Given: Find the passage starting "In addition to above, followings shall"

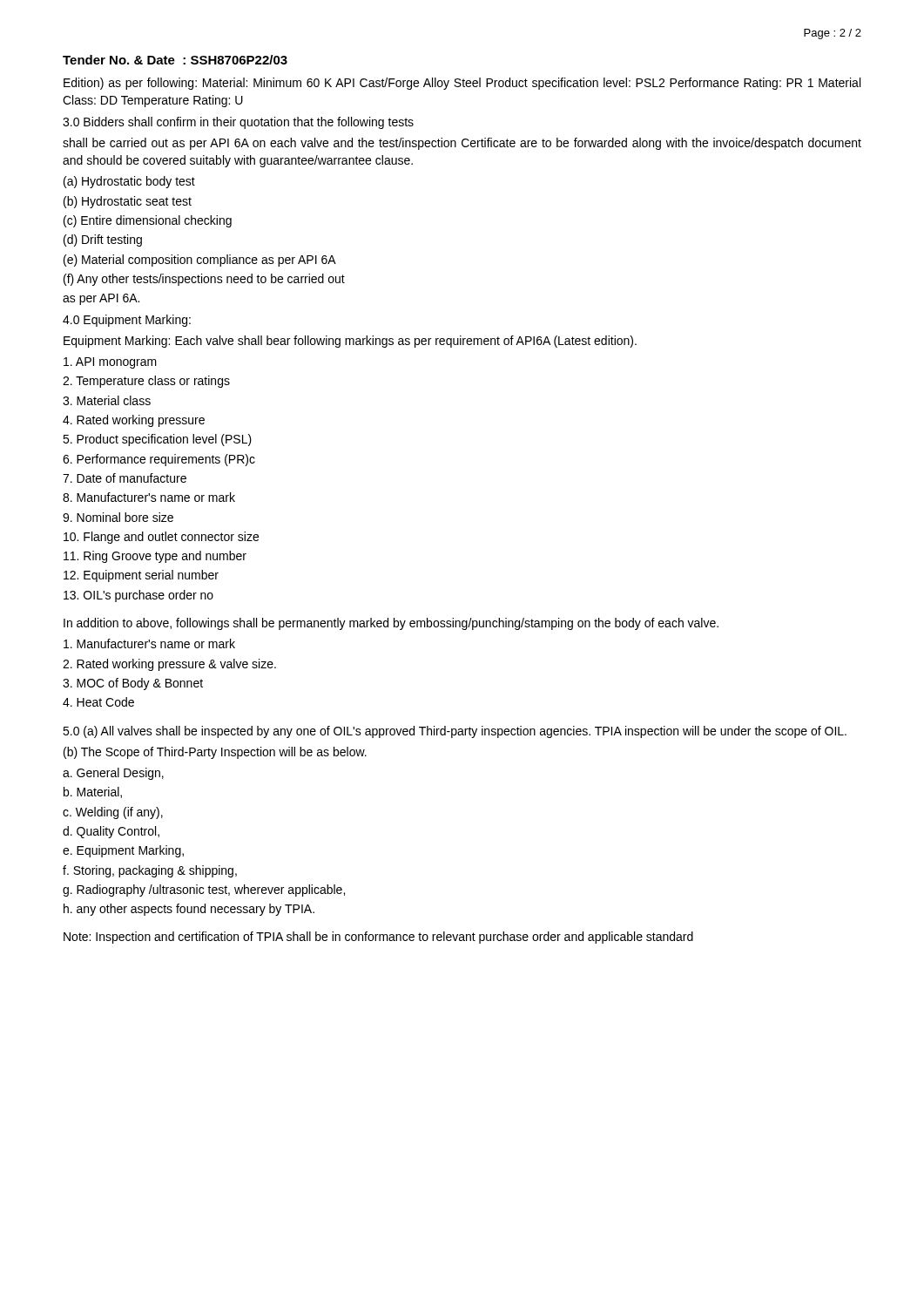Looking at the screenshot, I should click(462, 623).
